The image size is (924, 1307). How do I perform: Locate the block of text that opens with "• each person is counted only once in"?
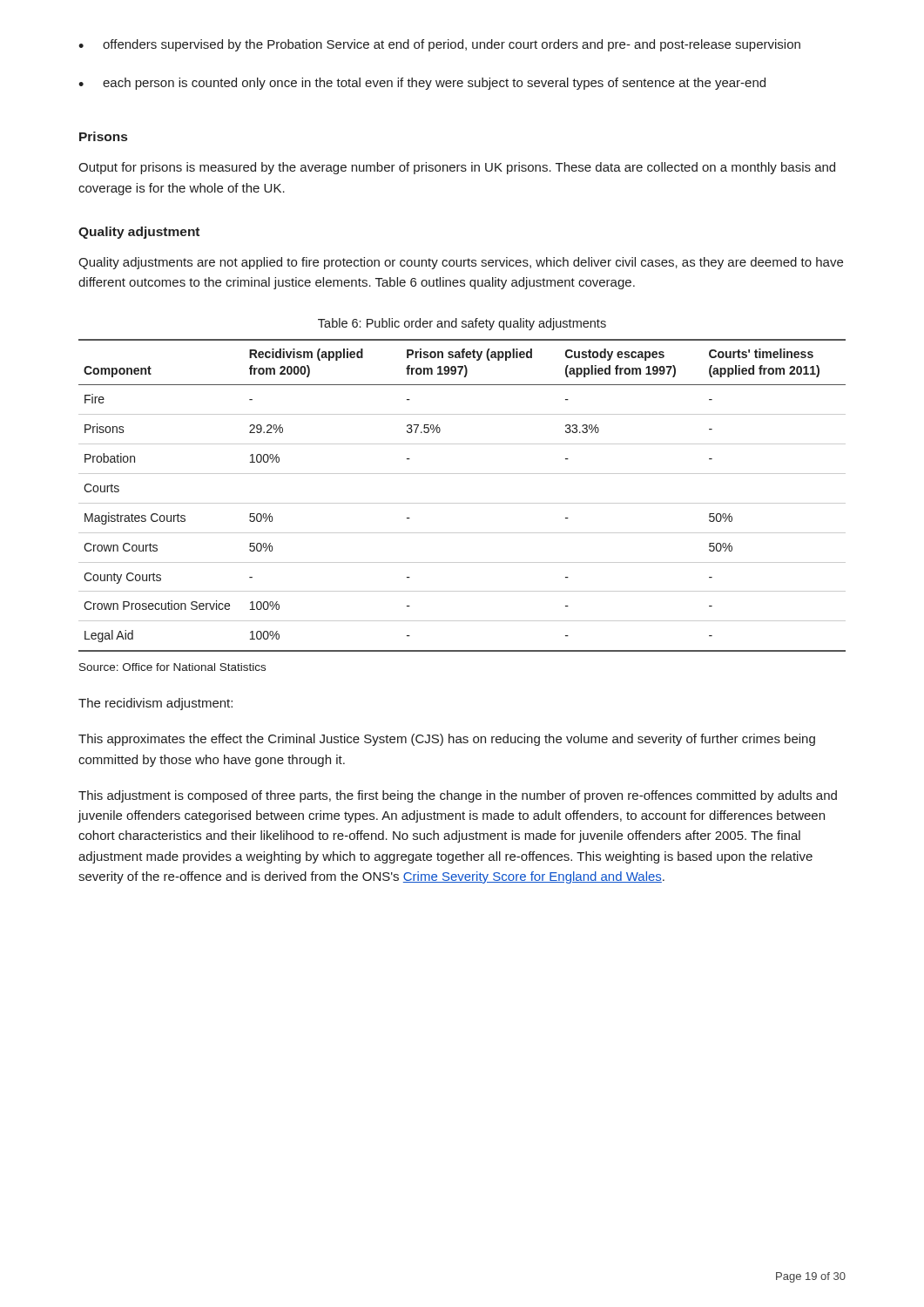(422, 85)
